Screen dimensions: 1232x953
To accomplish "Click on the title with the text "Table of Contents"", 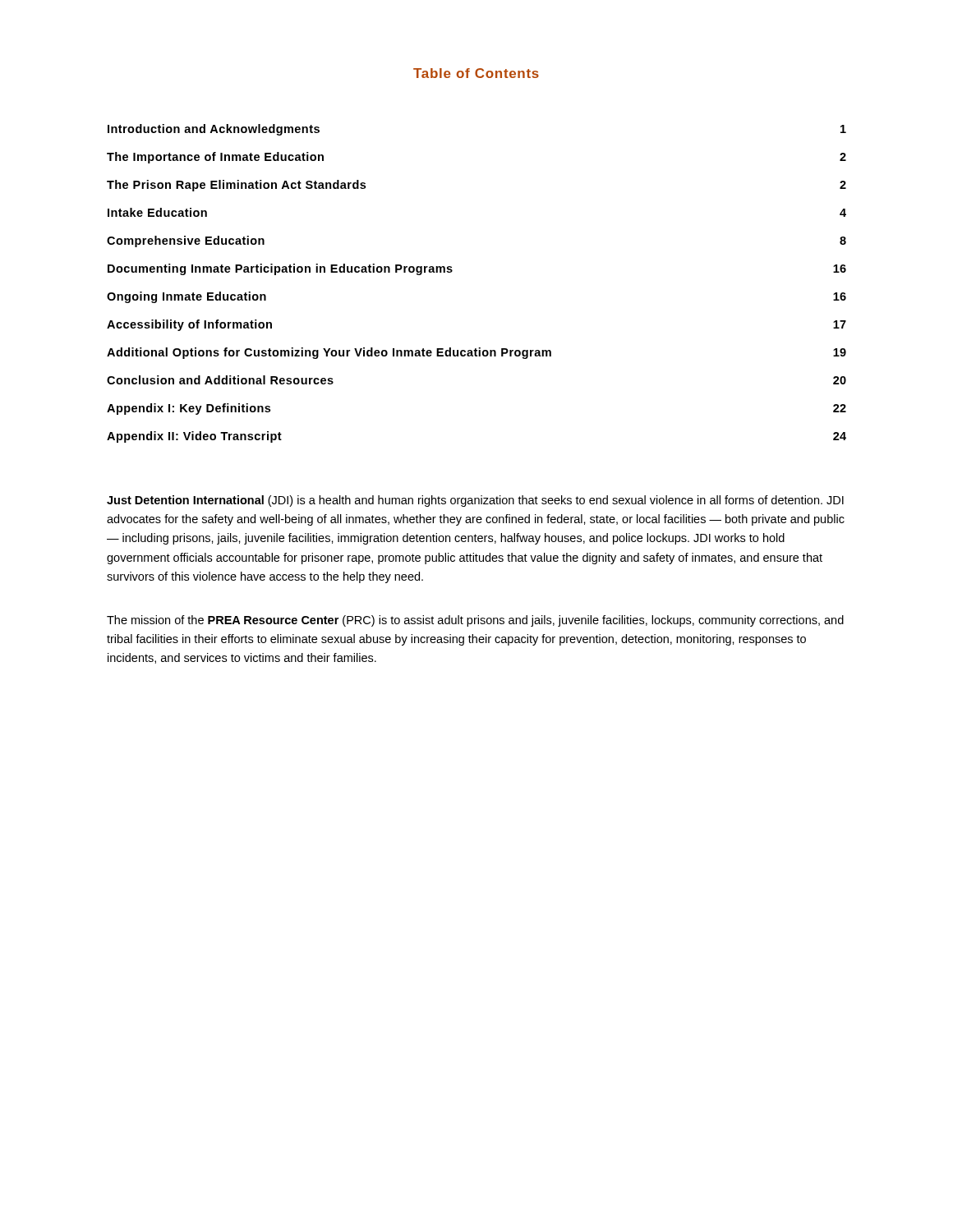I will (x=476, y=73).
